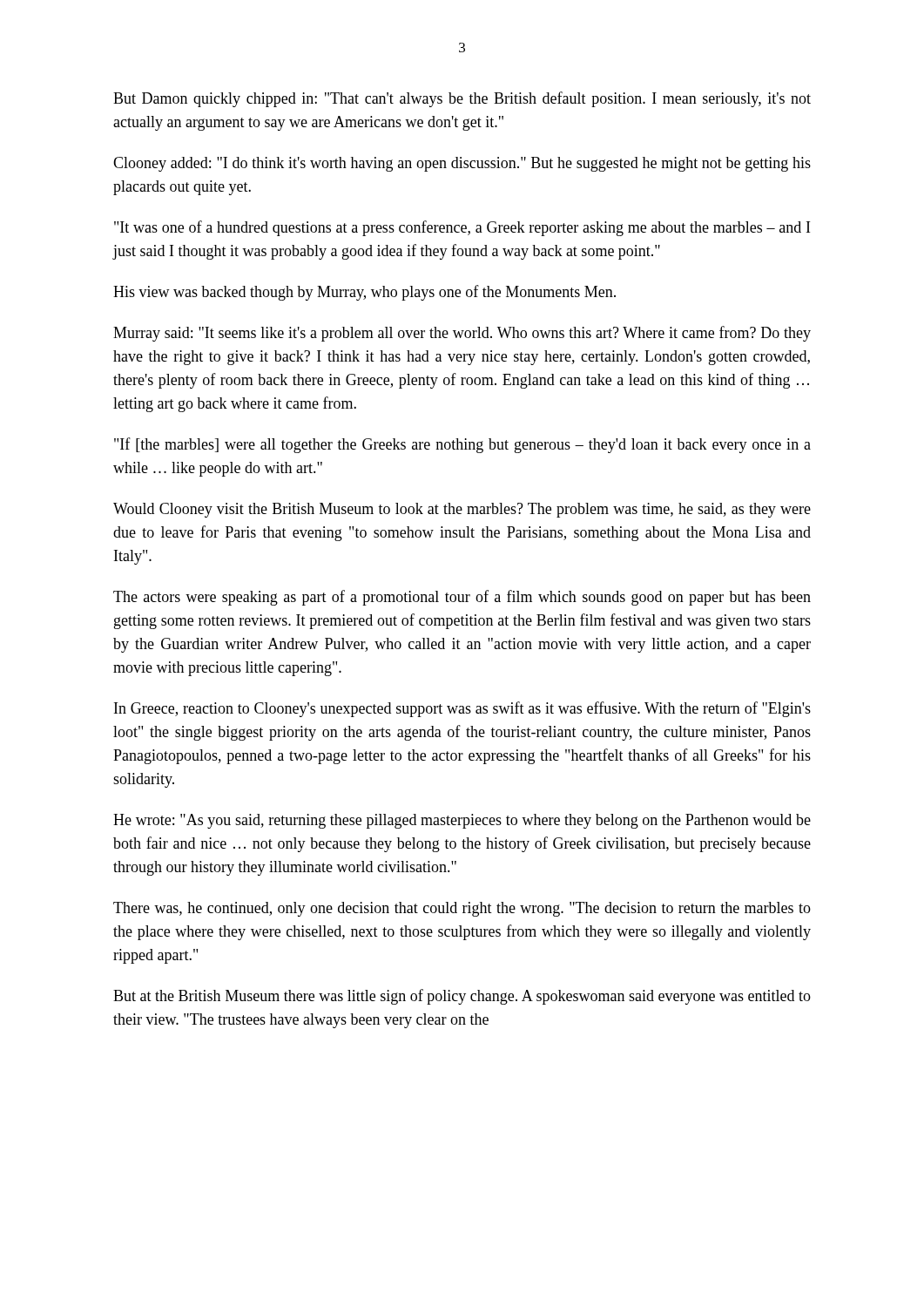Click on the text block that reads "His view was backed though by"

462,292
